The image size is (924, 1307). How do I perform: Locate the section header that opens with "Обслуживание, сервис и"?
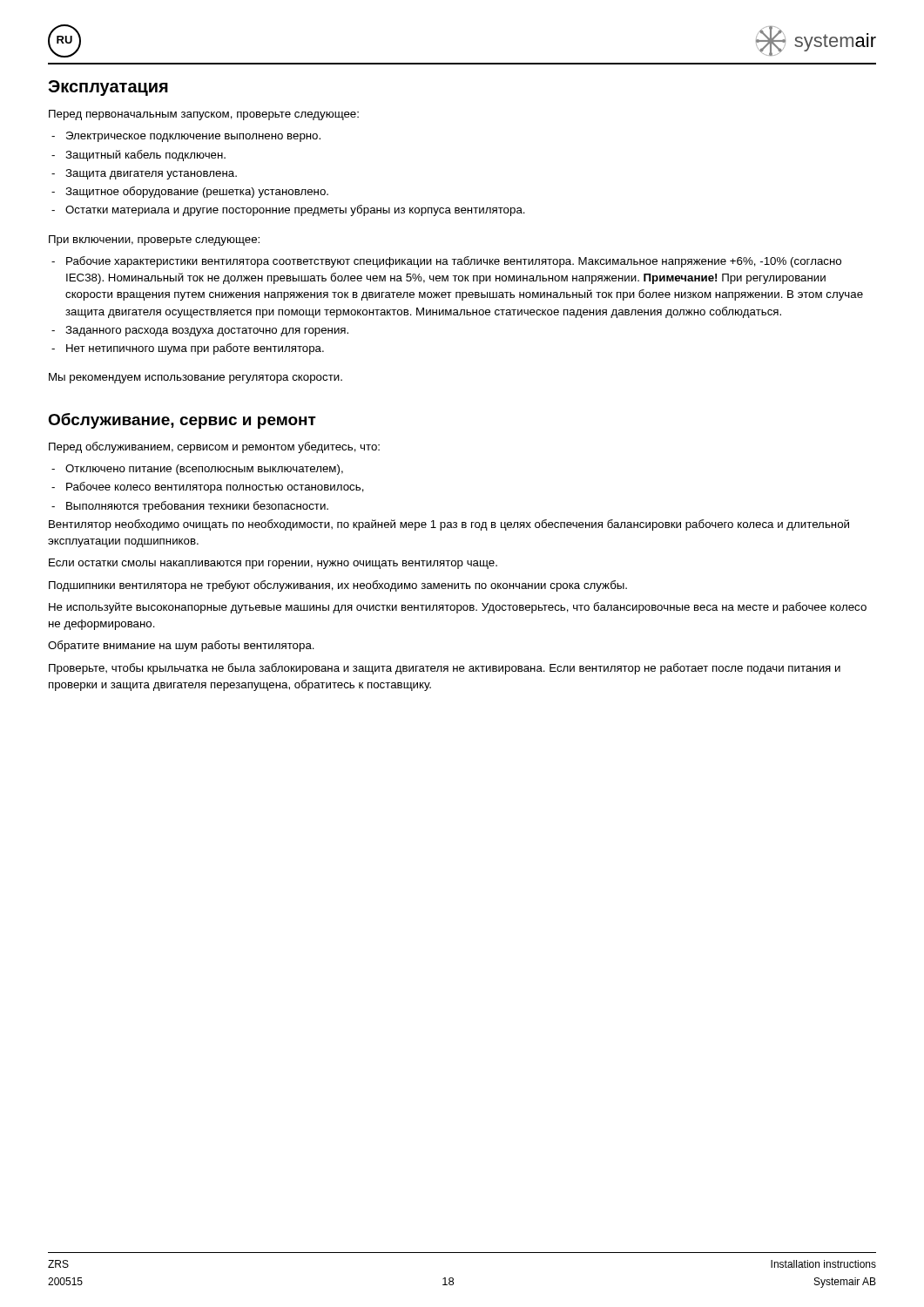[182, 419]
